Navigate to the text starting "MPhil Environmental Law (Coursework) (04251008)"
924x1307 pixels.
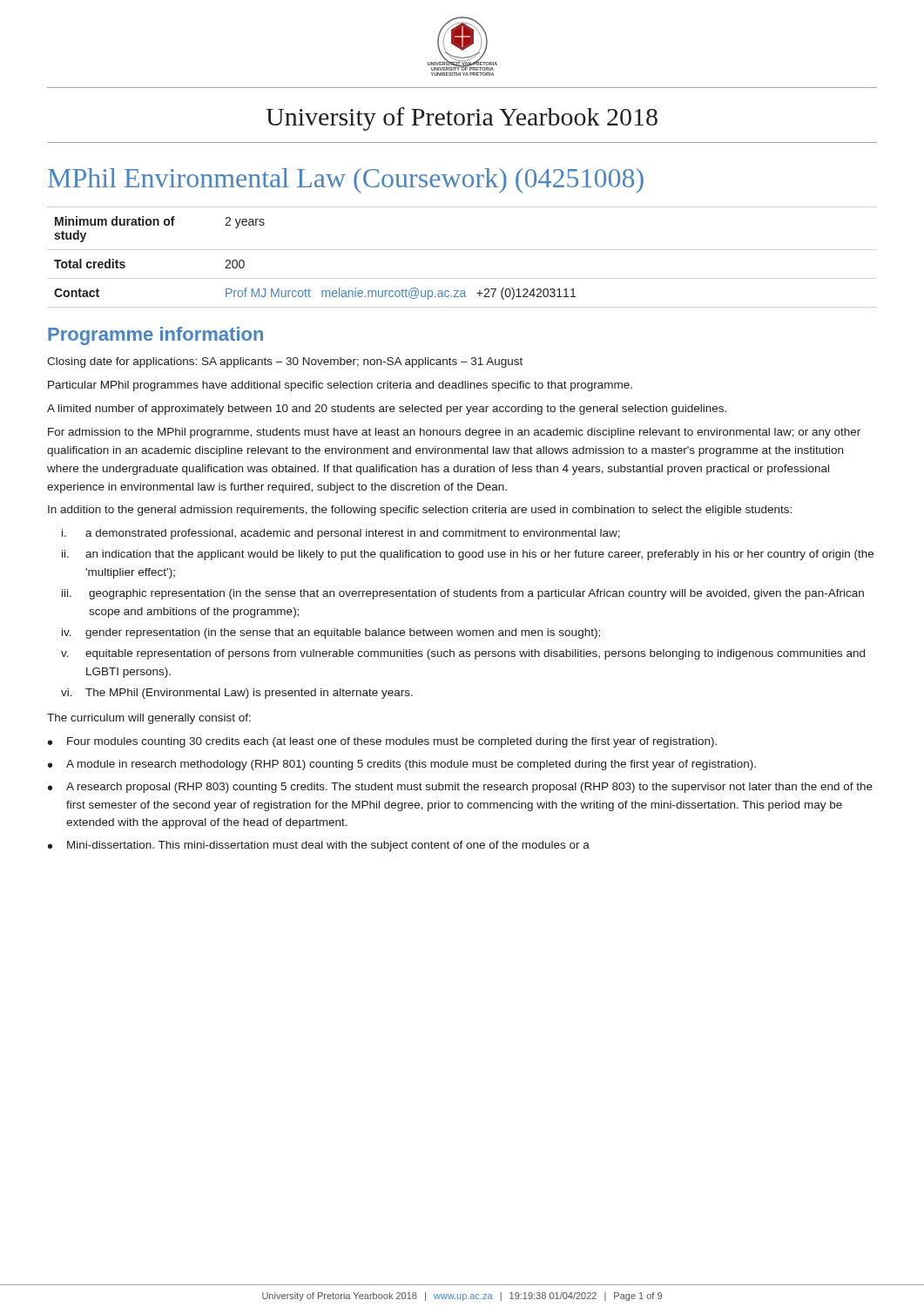(x=346, y=178)
